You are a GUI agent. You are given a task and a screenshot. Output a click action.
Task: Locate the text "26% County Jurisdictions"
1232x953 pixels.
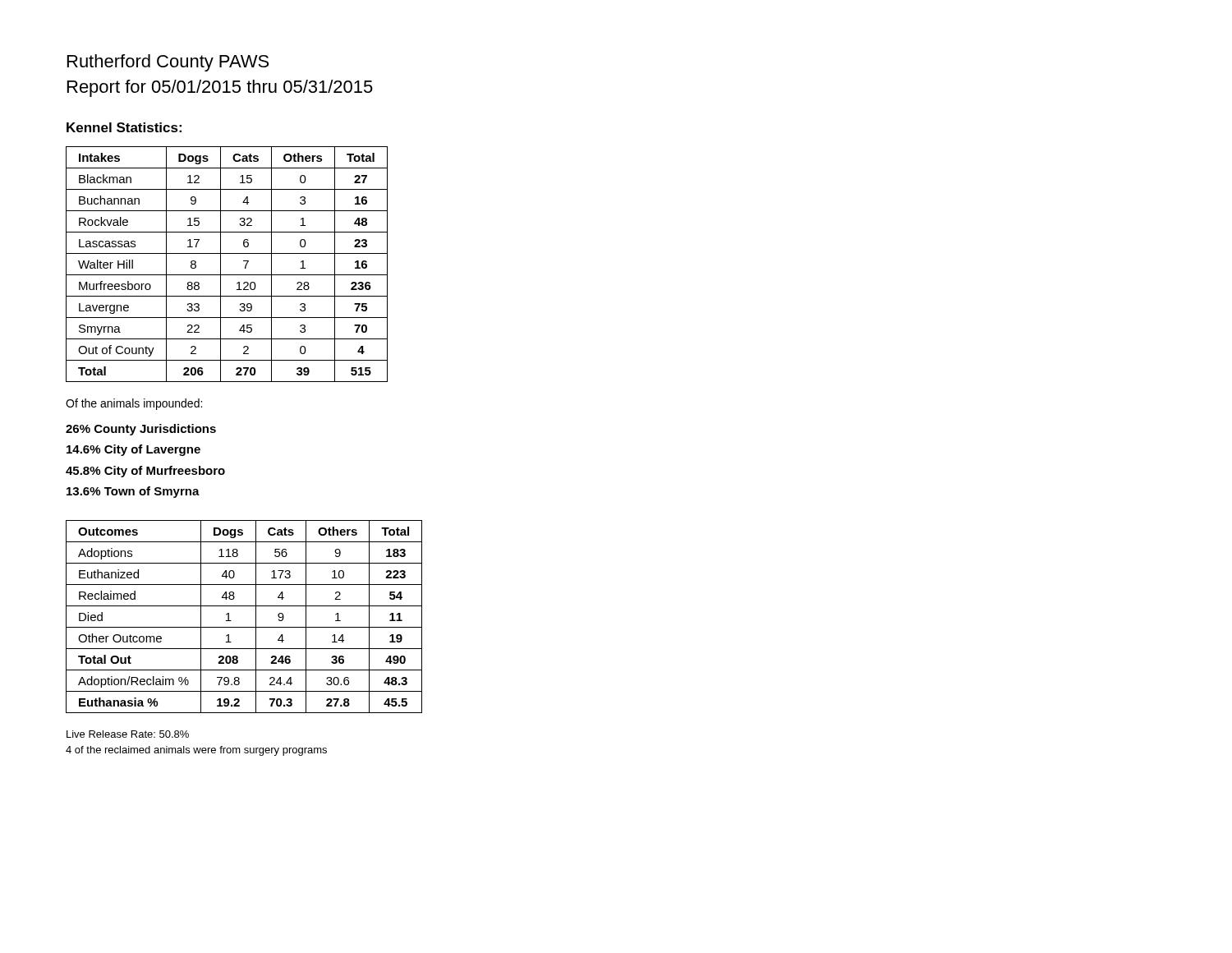141,428
